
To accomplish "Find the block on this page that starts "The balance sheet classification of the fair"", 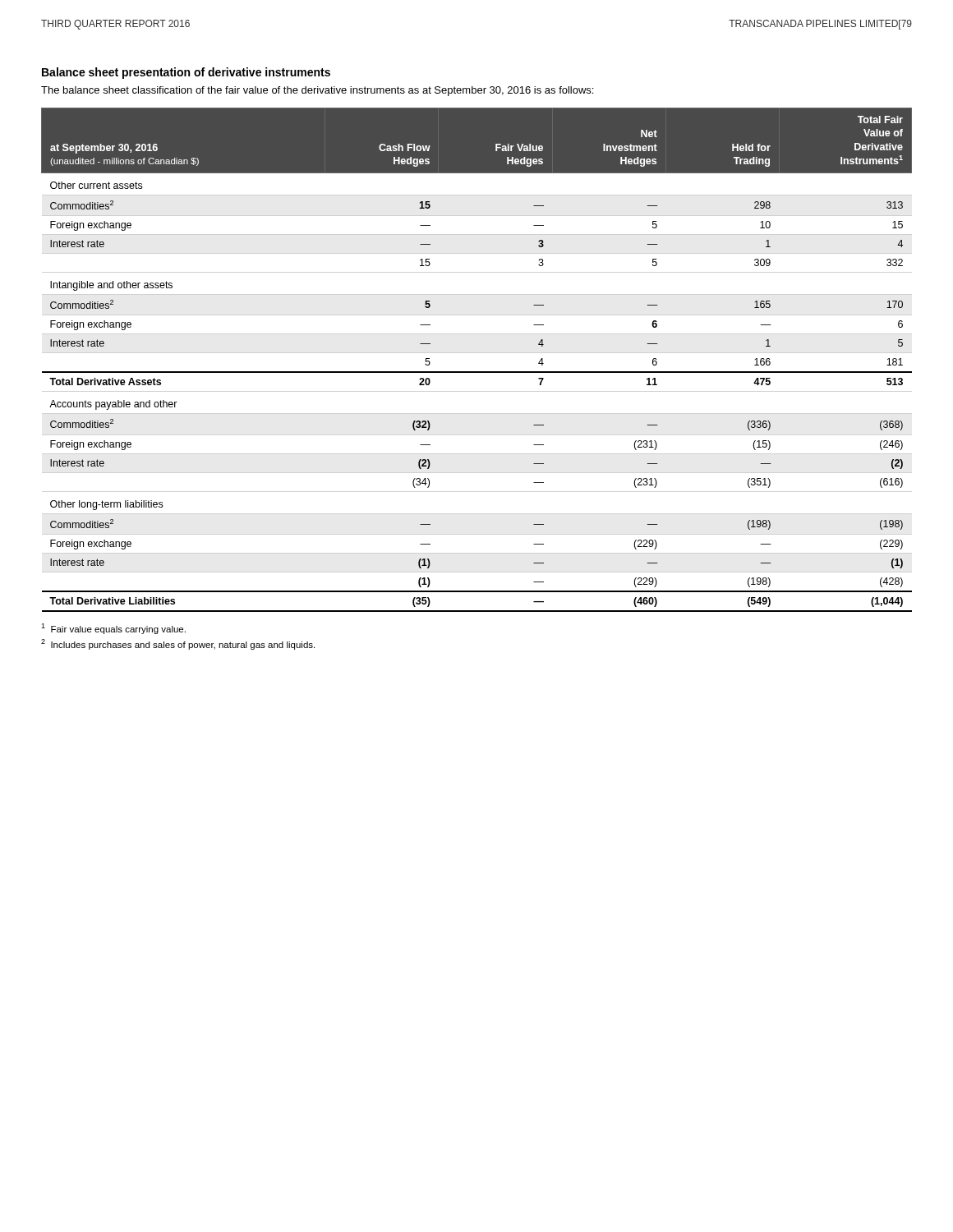I will (318, 90).
